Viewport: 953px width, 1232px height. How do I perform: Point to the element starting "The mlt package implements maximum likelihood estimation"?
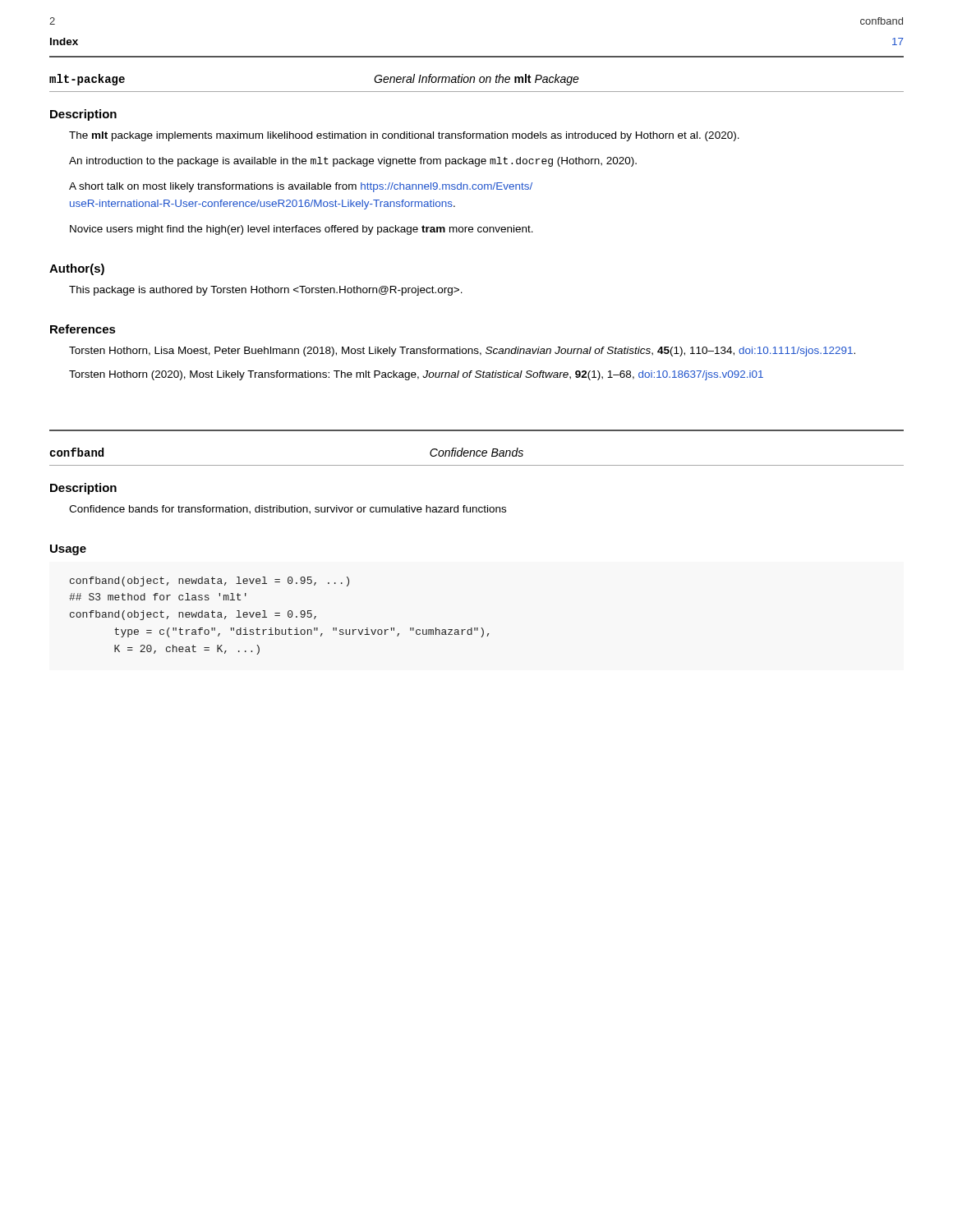point(404,135)
